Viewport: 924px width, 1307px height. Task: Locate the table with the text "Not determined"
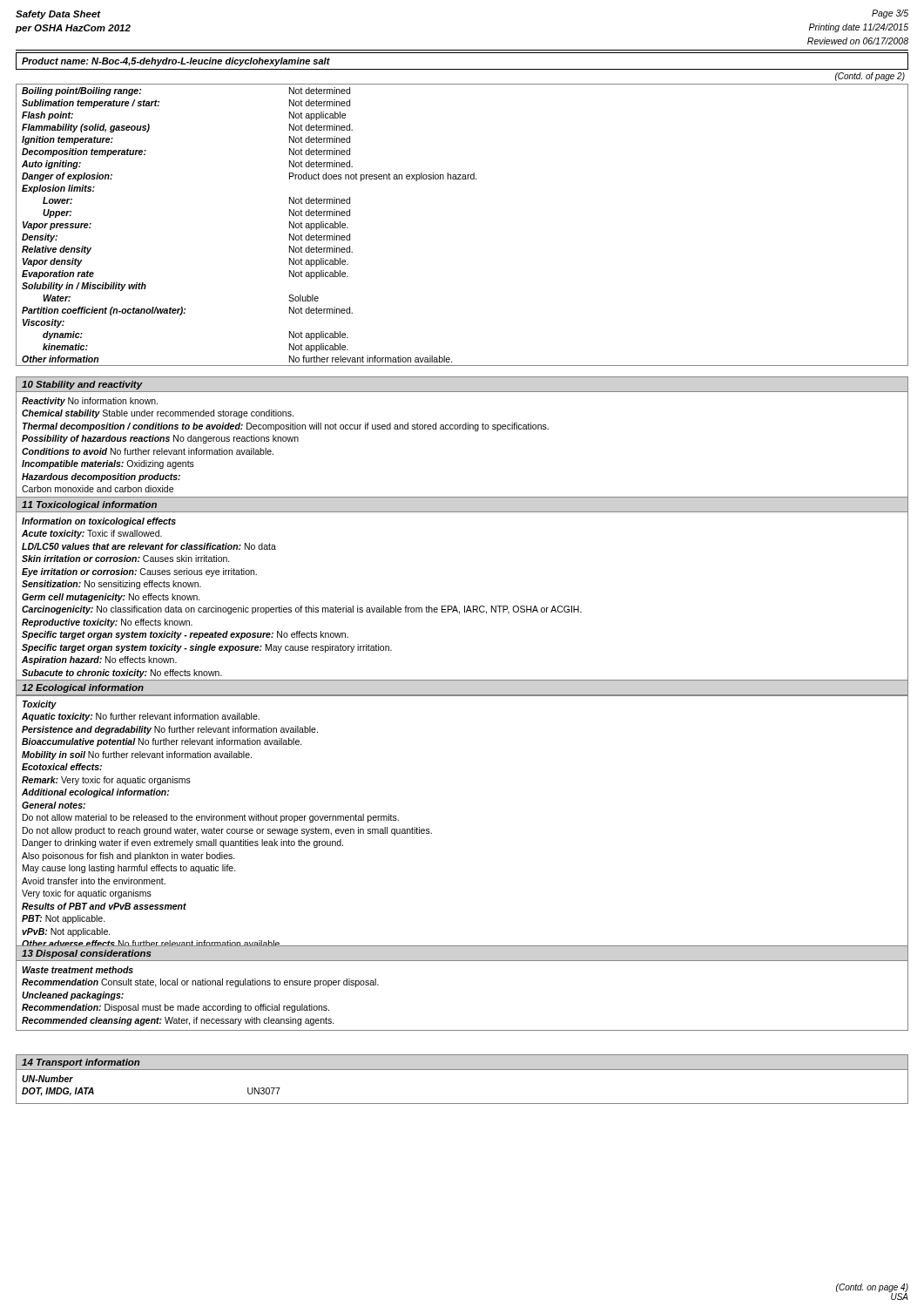[462, 225]
